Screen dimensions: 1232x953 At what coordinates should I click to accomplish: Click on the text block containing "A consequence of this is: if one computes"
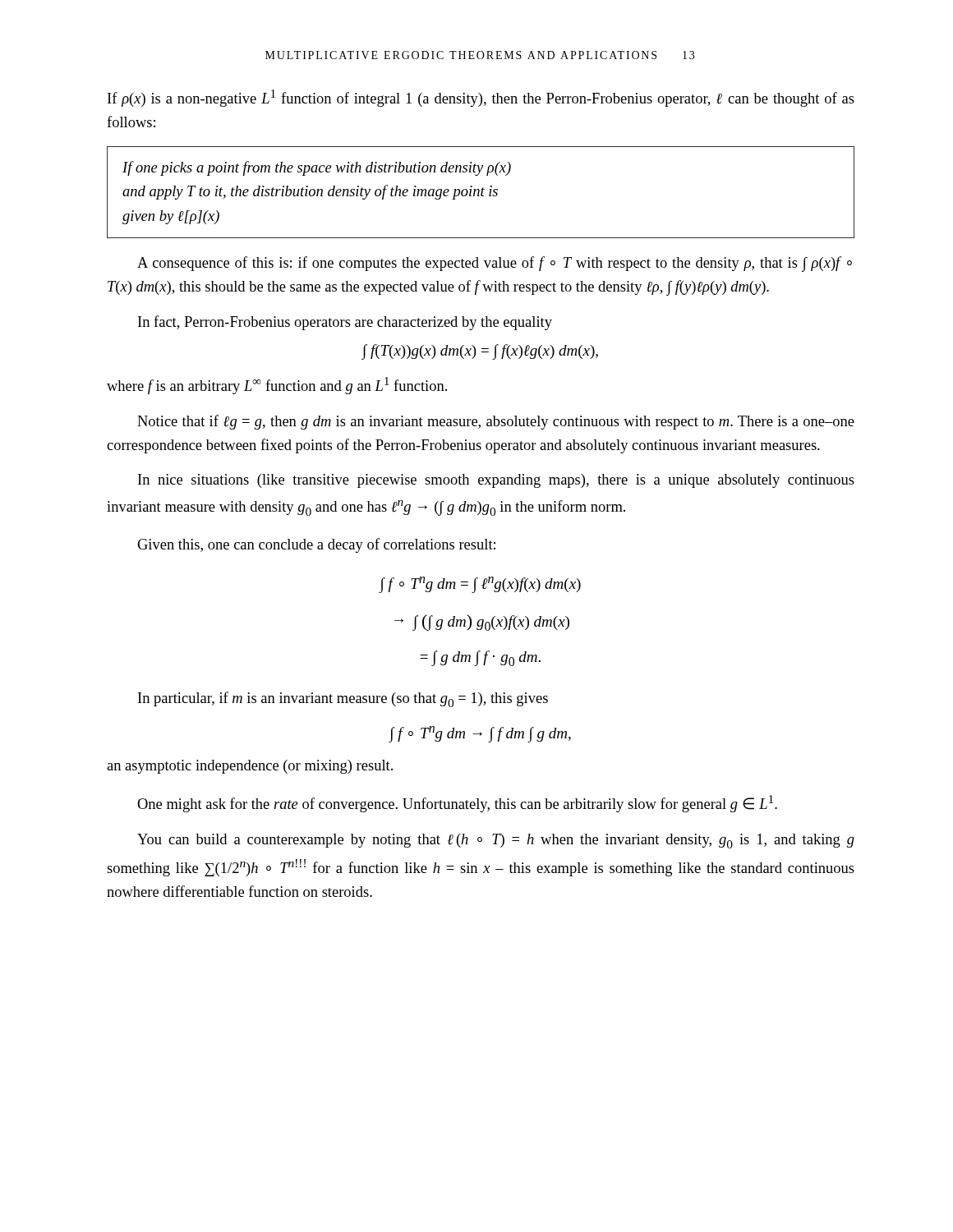pyautogui.click(x=481, y=275)
